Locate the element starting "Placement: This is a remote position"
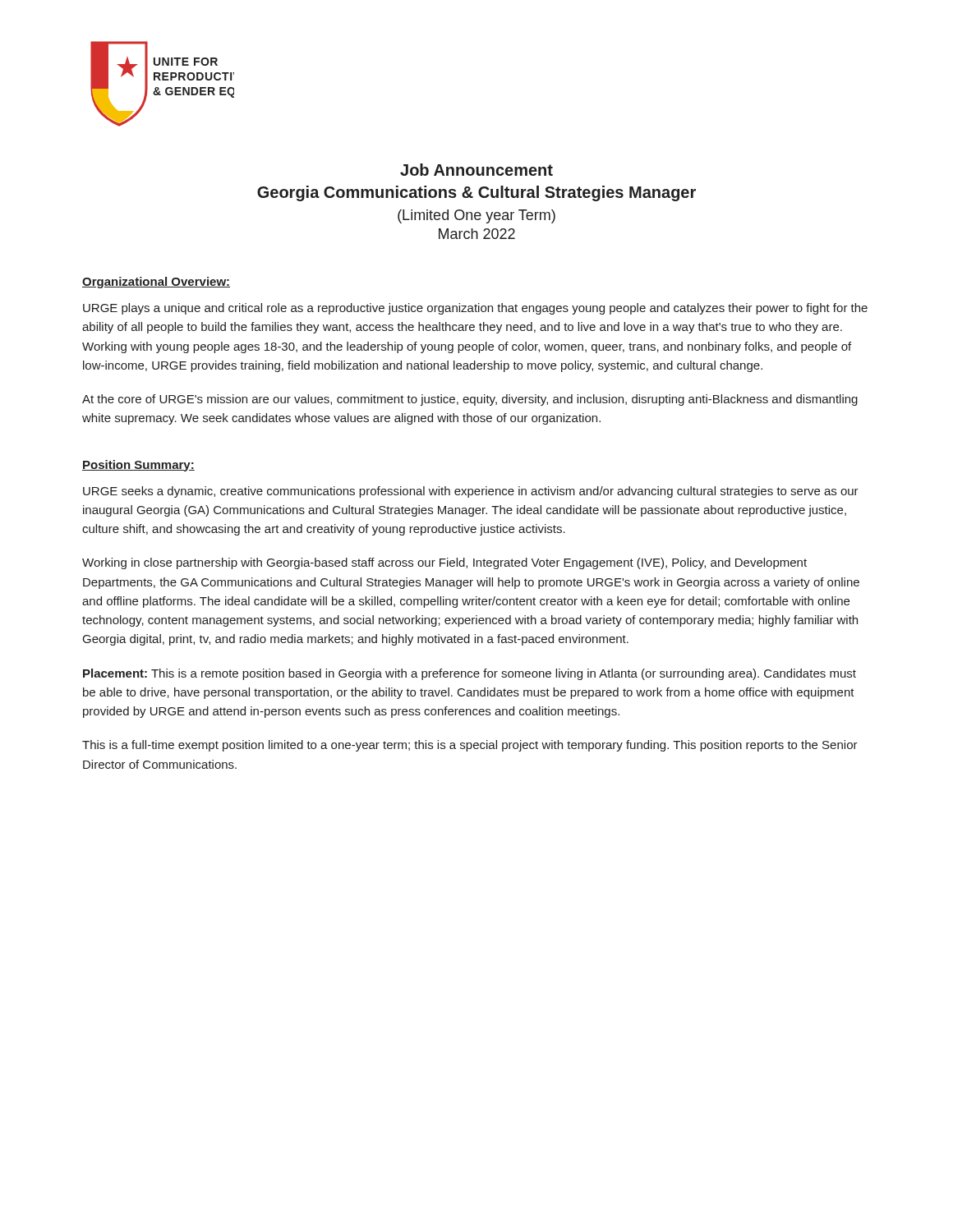The height and width of the screenshot is (1232, 953). 469,692
